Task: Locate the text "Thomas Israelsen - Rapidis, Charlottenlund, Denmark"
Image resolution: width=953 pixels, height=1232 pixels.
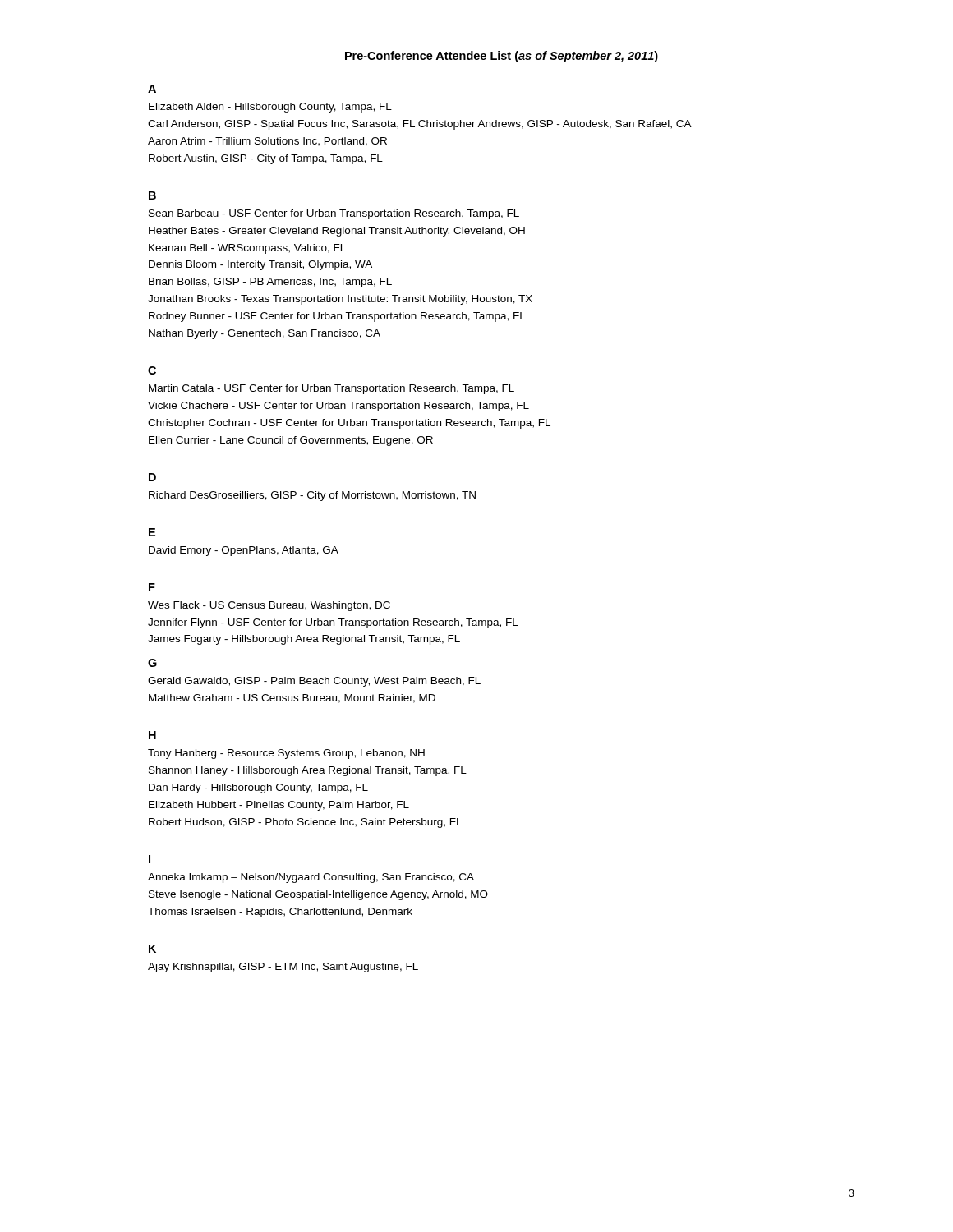Action: coord(280,911)
